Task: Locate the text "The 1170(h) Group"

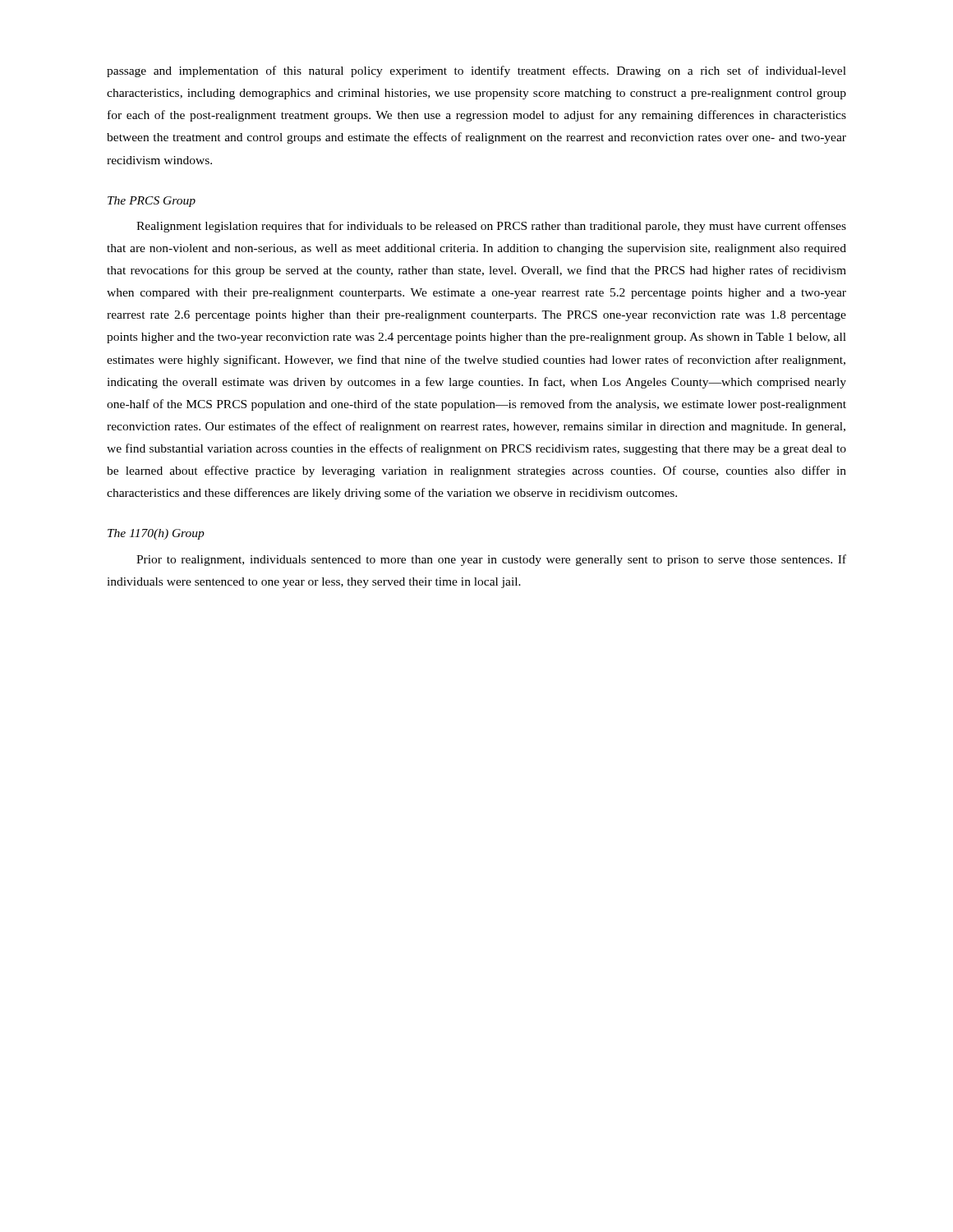Action: [156, 533]
